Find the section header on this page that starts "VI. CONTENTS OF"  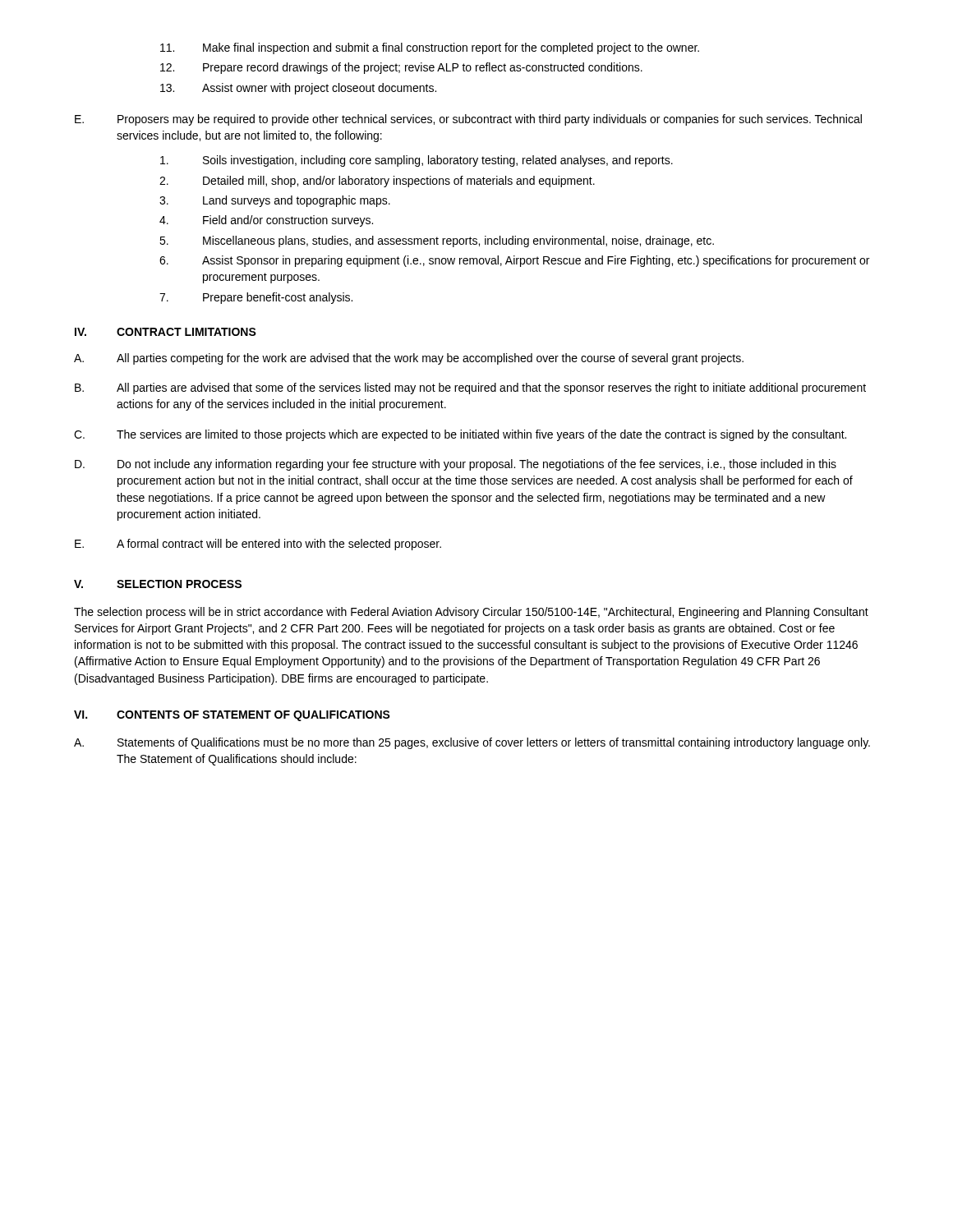(232, 715)
